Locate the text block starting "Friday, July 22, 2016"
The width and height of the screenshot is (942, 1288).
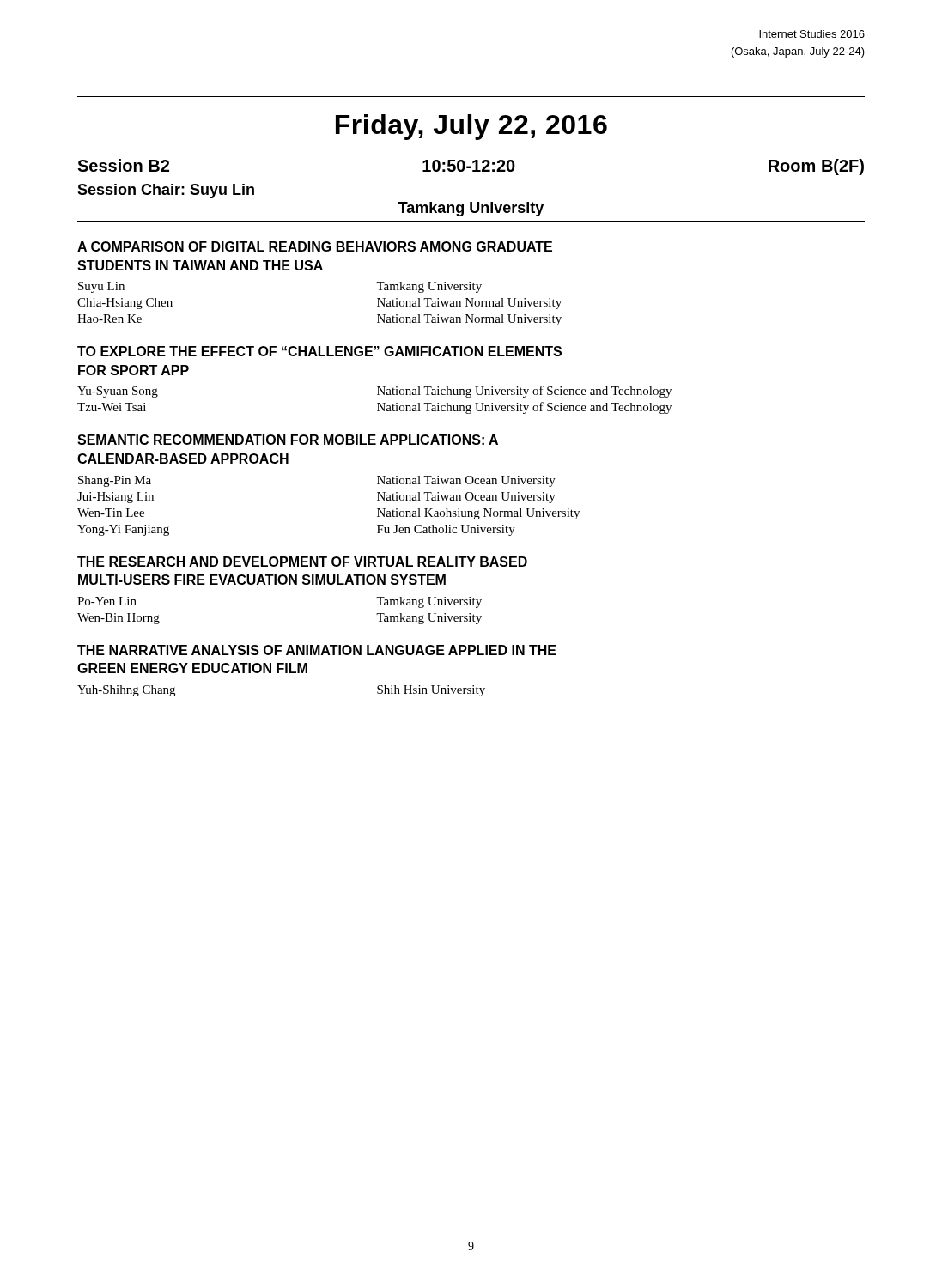pos(471,125)
